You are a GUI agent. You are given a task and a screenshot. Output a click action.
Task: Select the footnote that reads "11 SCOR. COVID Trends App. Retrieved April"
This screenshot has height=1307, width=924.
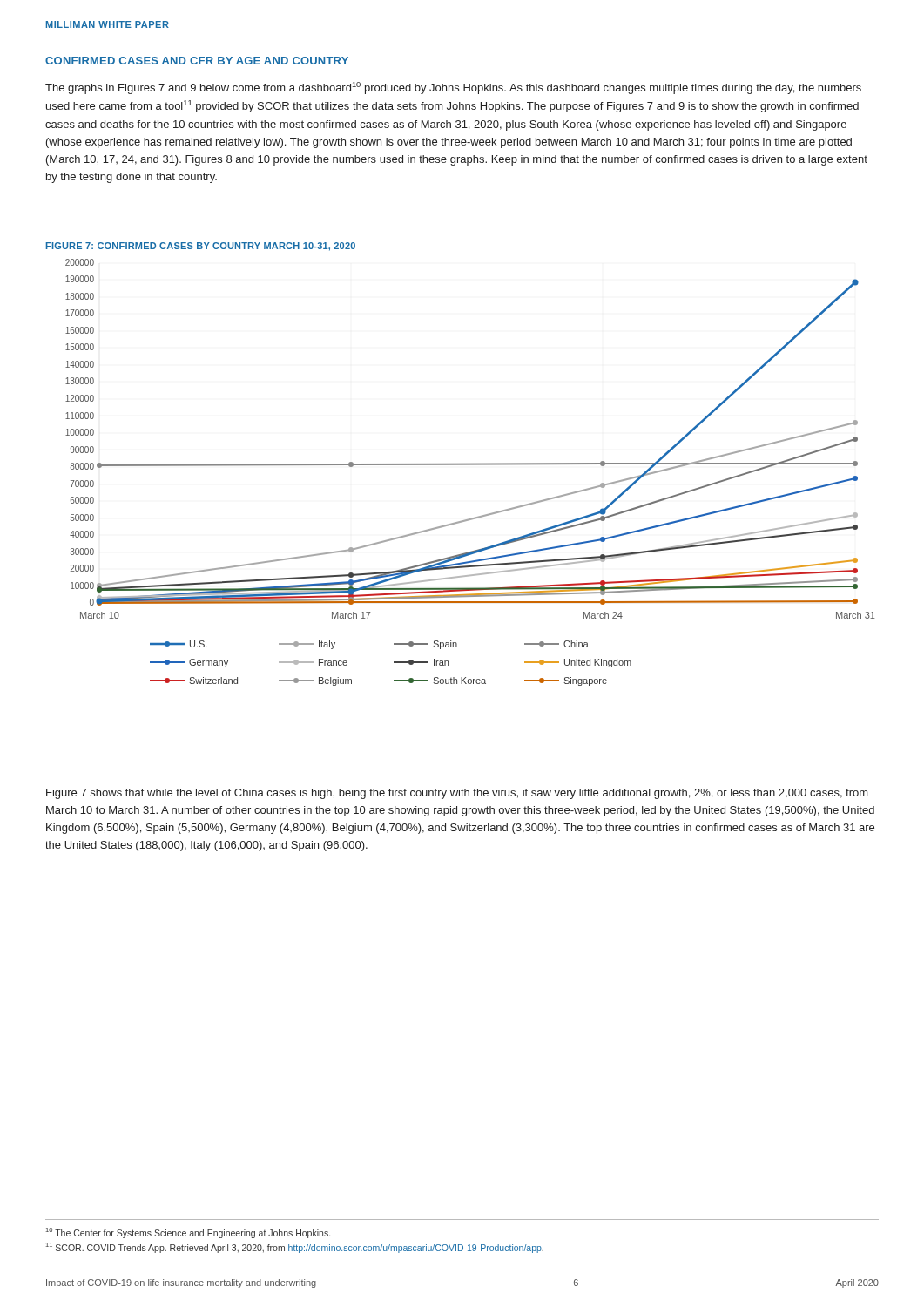[x=295, y=1246]
